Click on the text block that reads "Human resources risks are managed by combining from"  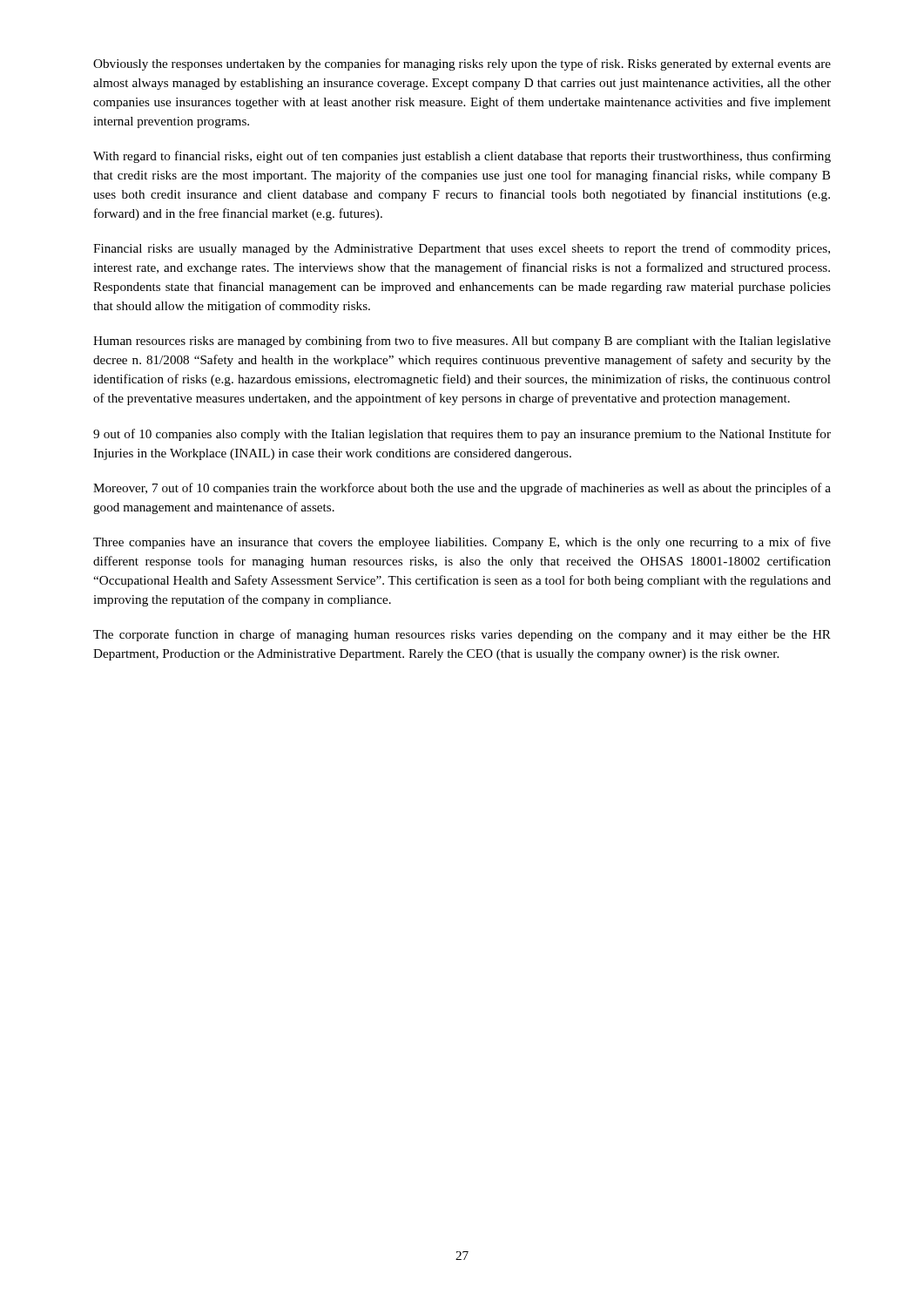pyautogui.click(x=462, y=369)
